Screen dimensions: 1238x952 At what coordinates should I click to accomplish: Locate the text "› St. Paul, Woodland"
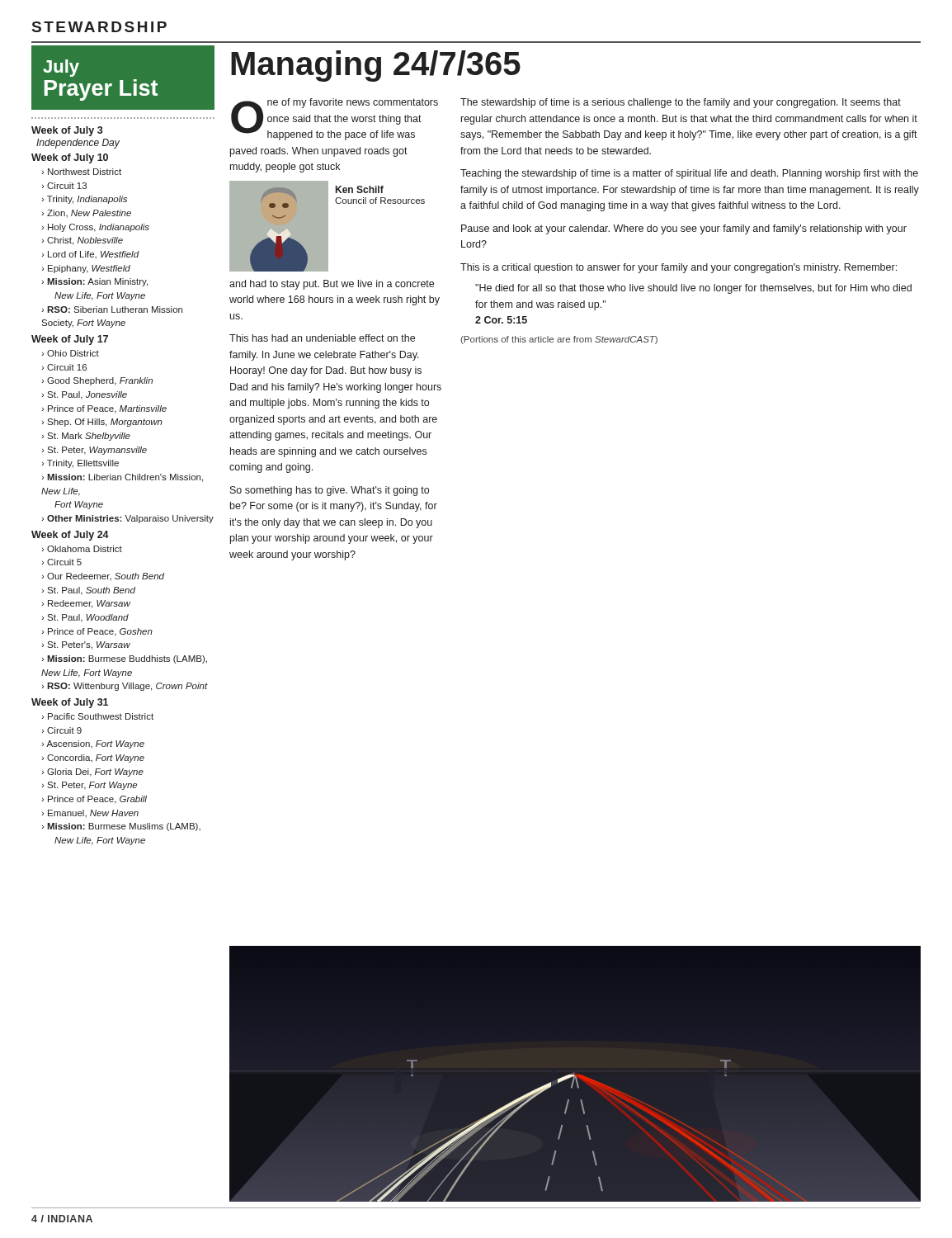(x=85, y=617)
